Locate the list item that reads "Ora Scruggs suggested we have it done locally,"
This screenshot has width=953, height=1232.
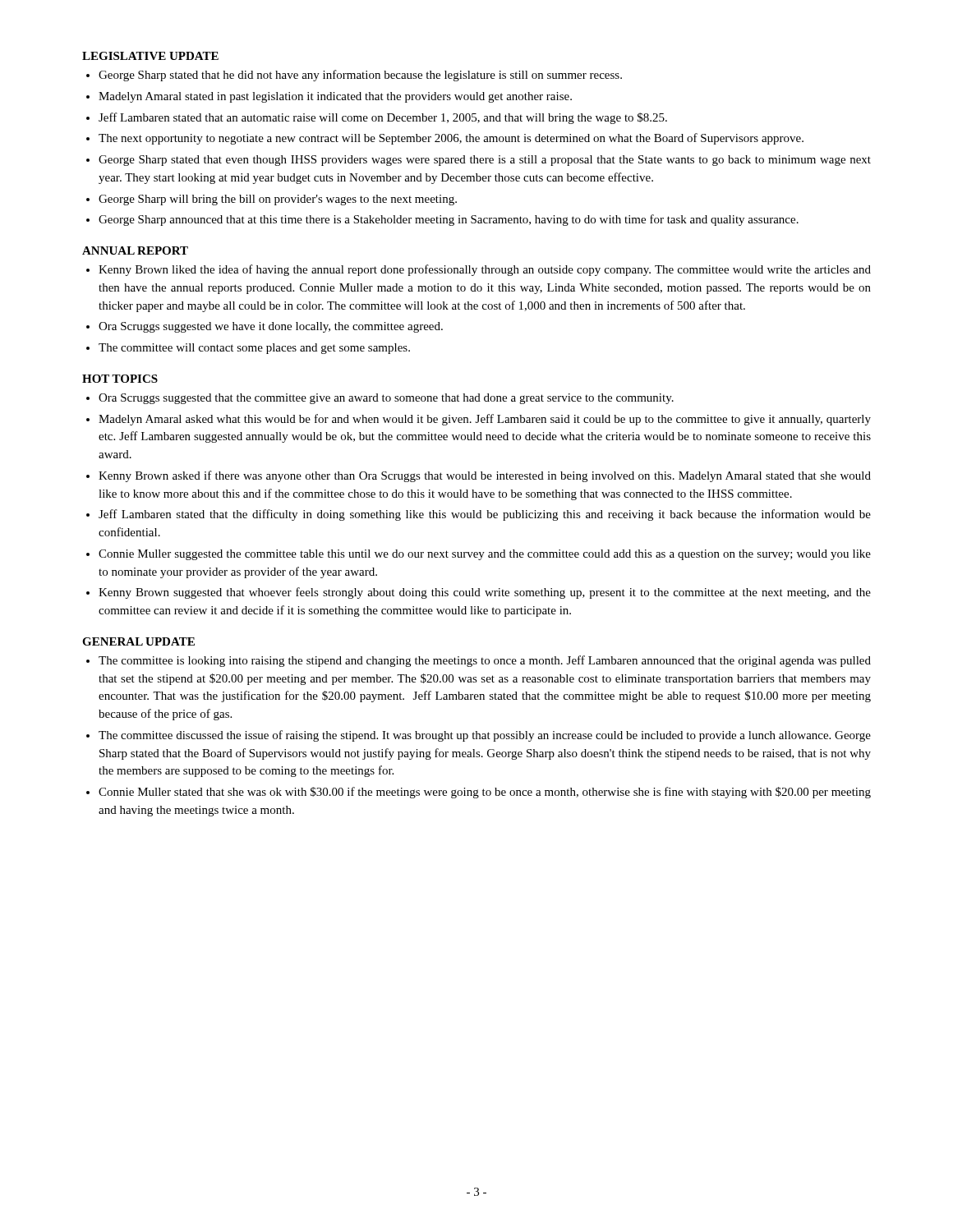271,326
